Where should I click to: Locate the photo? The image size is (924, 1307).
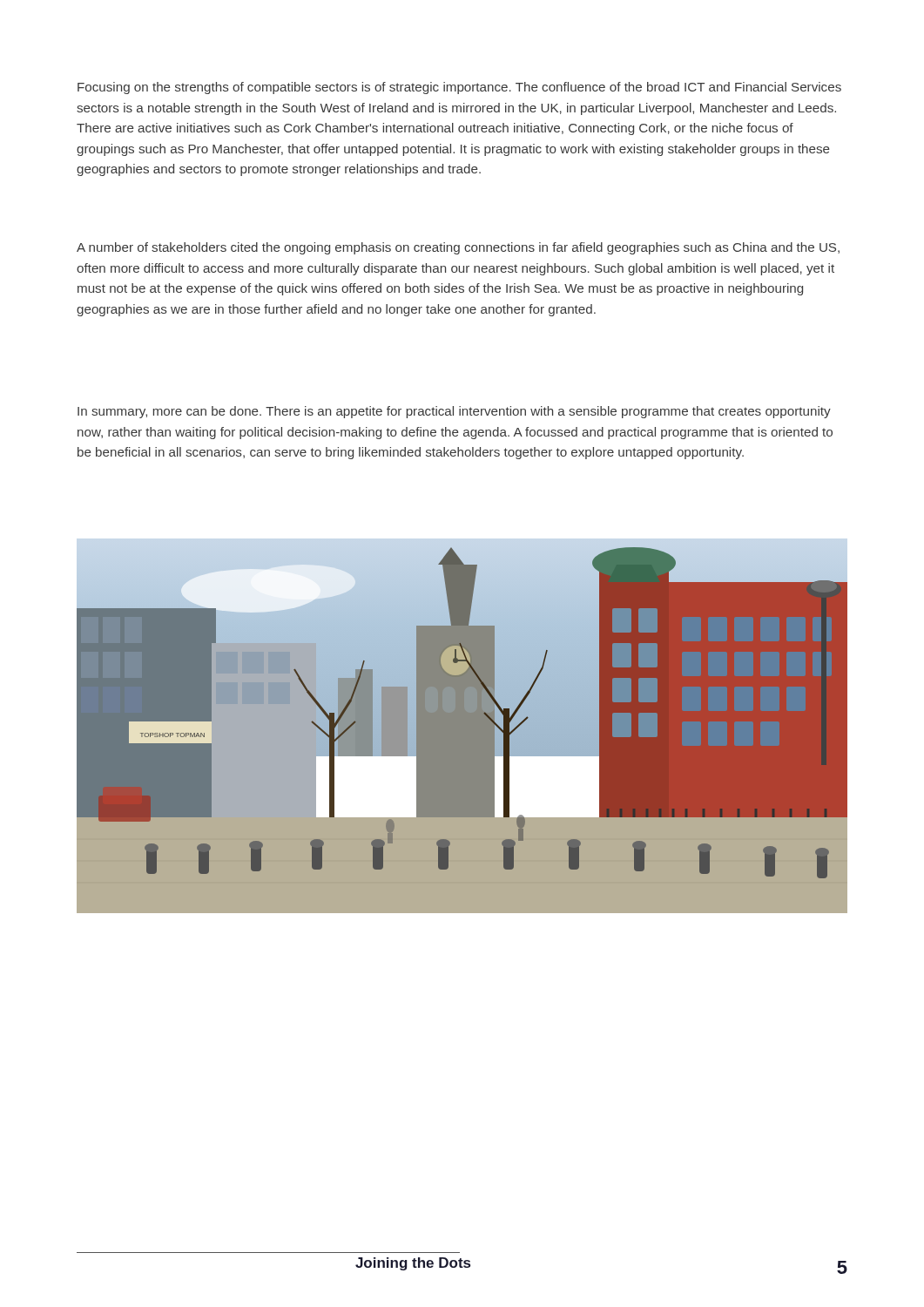point(462,726)
